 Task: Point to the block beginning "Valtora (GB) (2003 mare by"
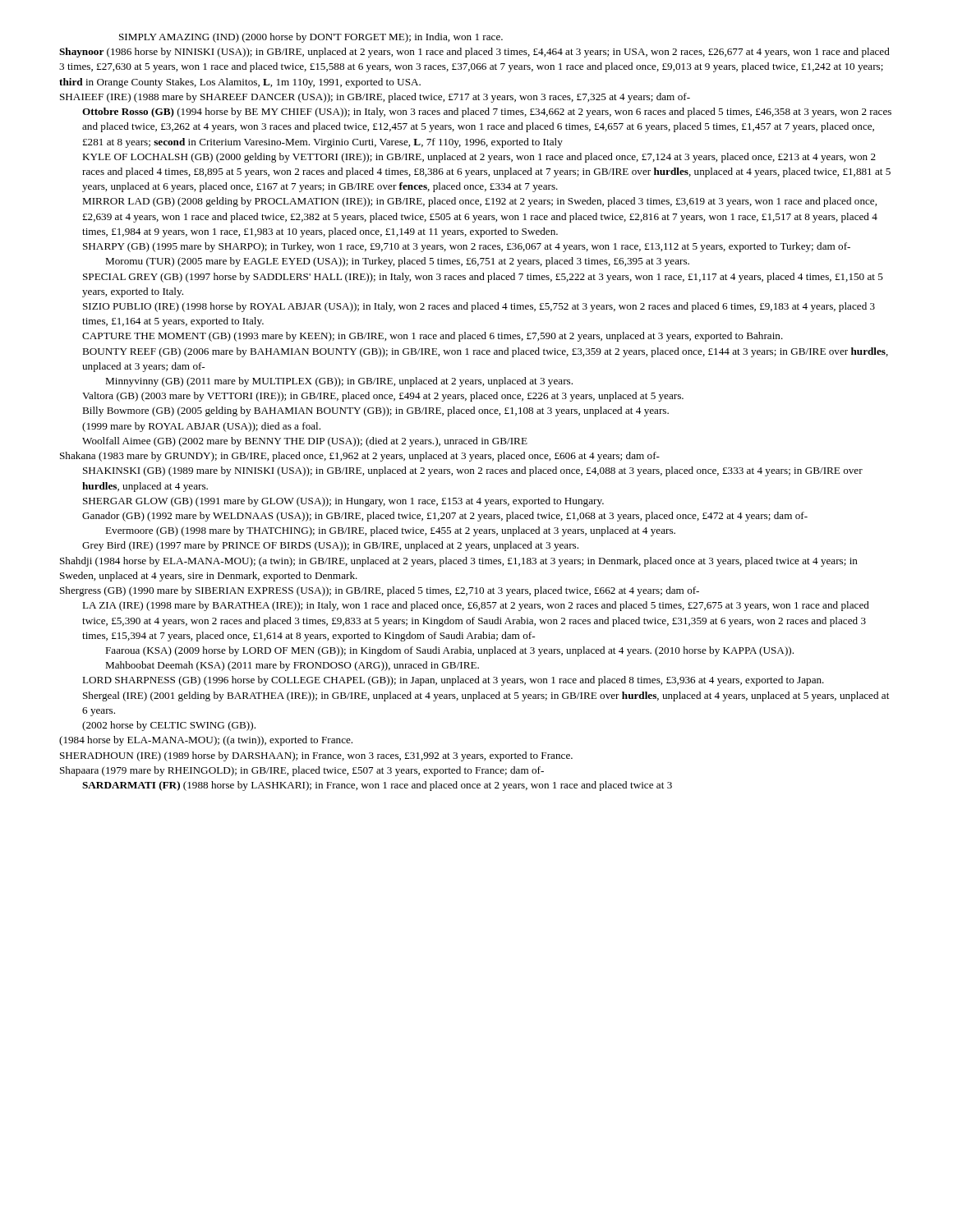488,396
